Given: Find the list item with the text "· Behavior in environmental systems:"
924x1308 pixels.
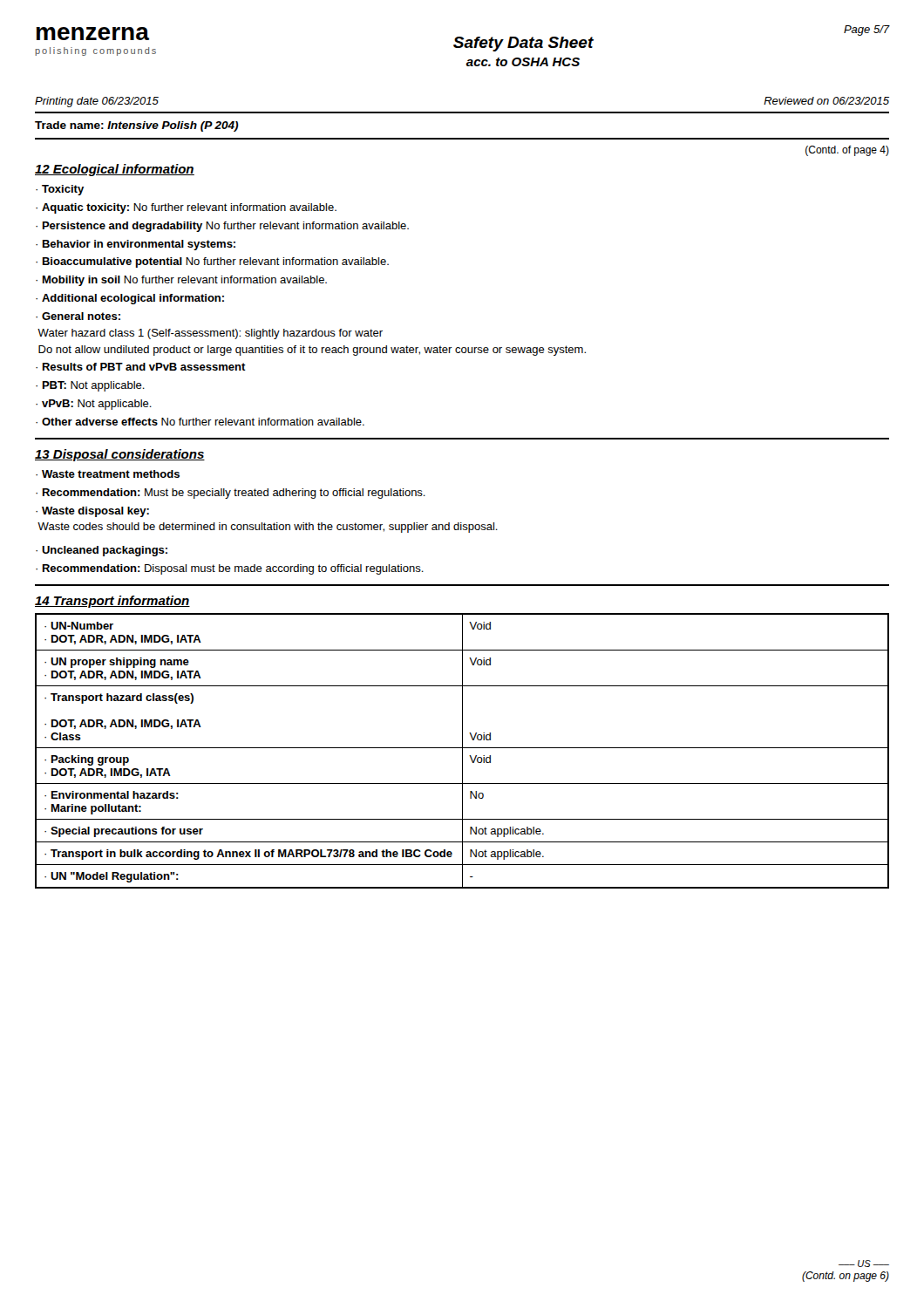Looking at the screenshot, I should tap(136, 243).
